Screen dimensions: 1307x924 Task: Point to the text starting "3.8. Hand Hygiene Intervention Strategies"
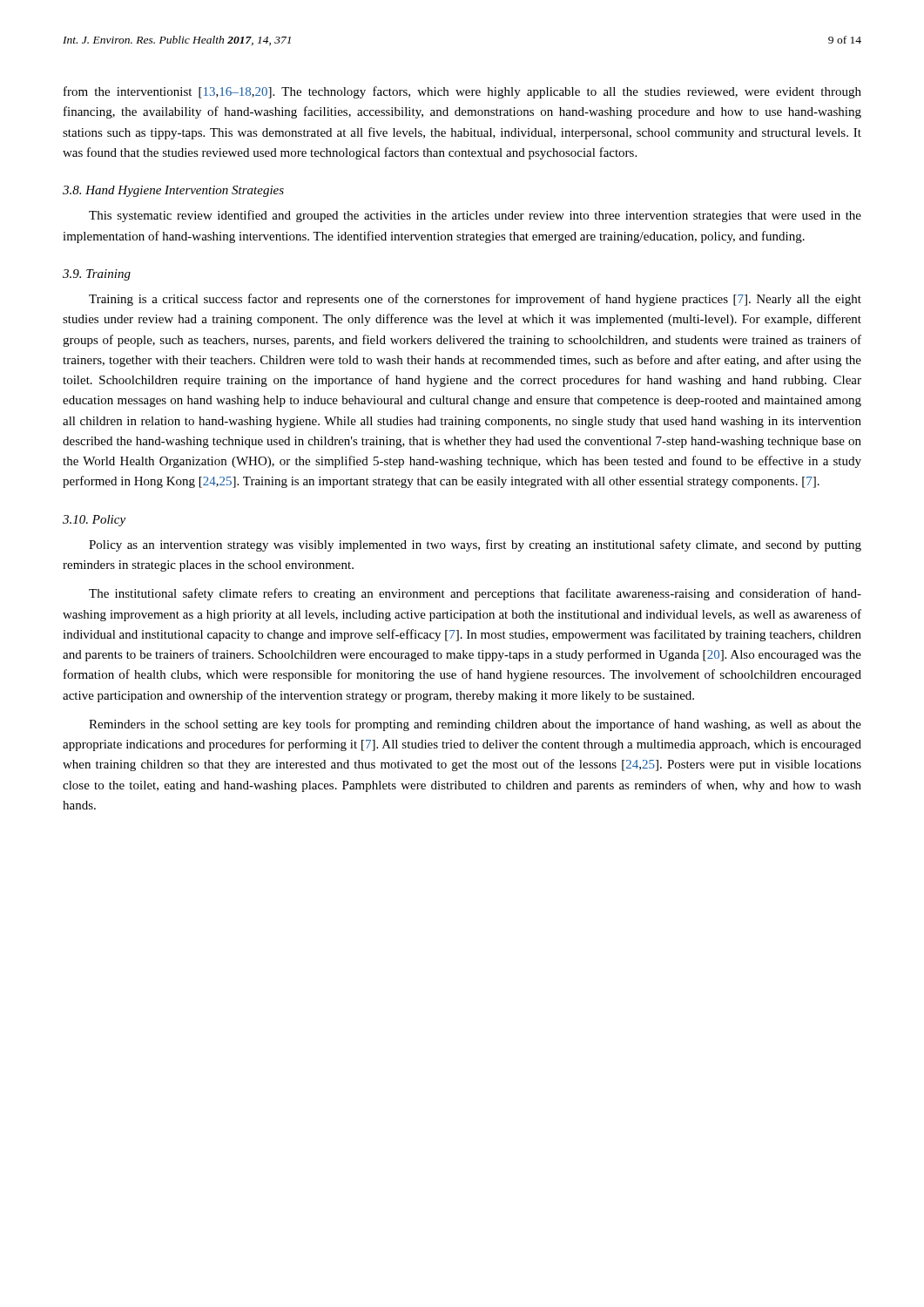click(173, 190)
